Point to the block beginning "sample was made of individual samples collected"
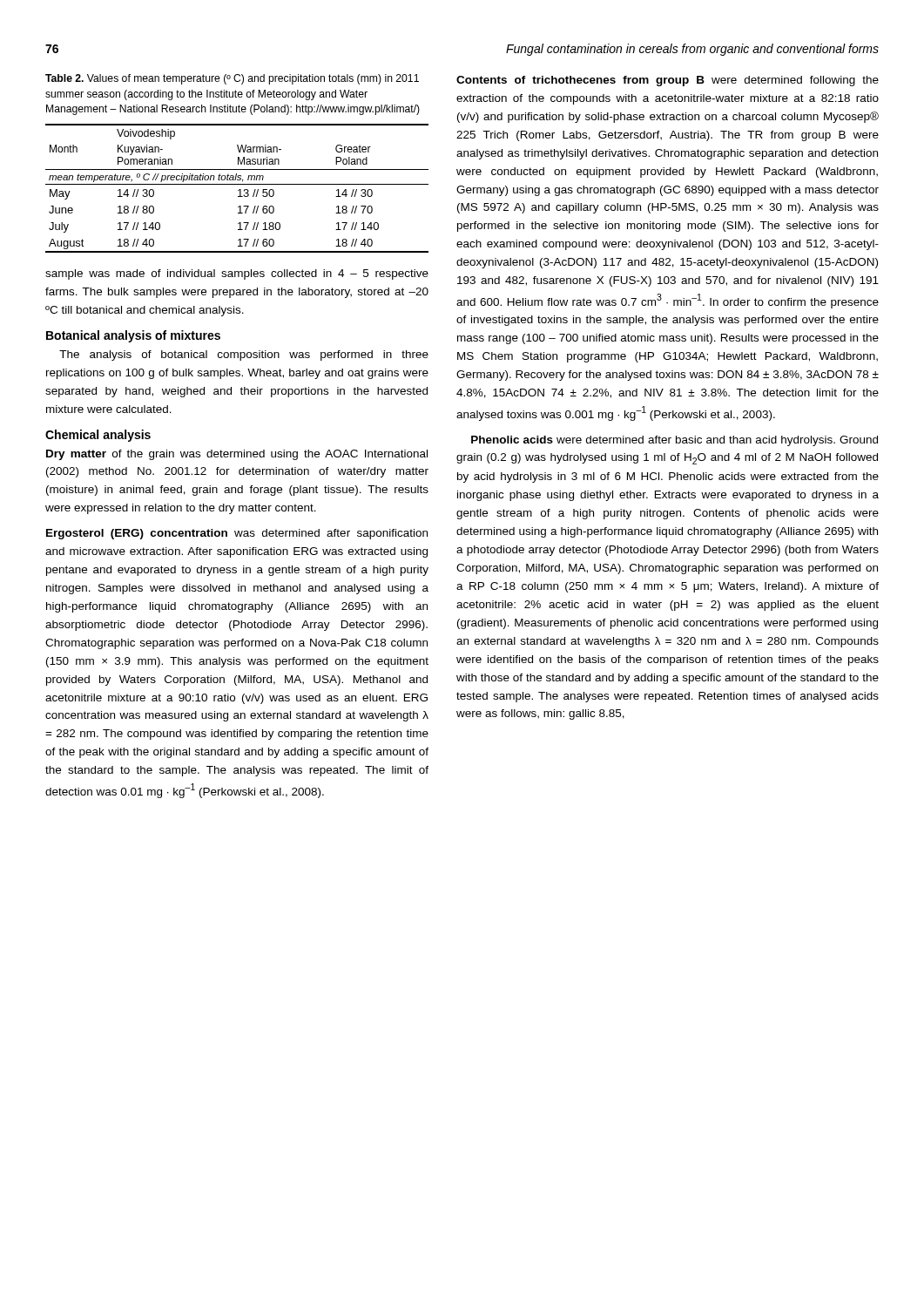 coord(237,292)
